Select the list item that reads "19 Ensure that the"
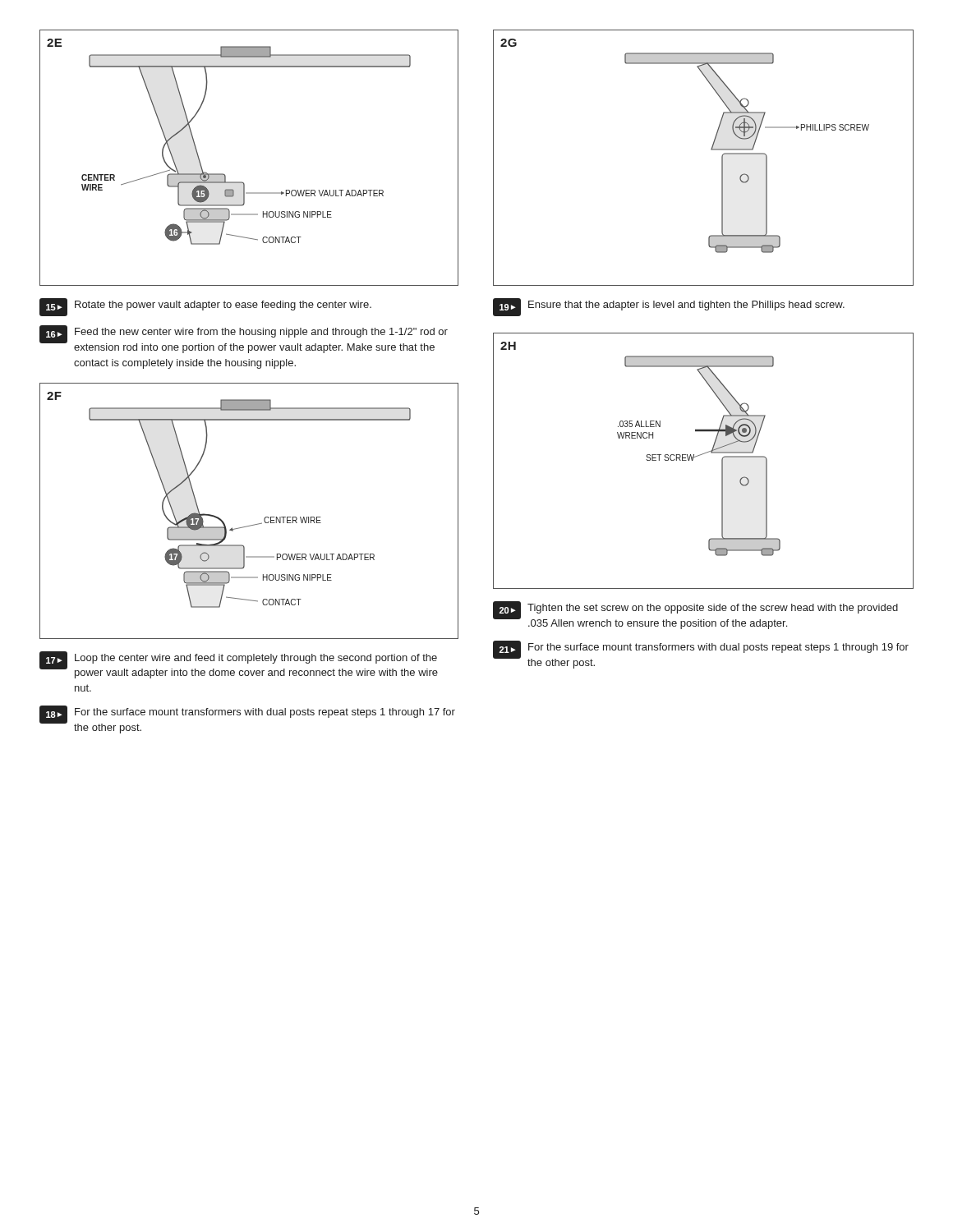 click(669, 307)
